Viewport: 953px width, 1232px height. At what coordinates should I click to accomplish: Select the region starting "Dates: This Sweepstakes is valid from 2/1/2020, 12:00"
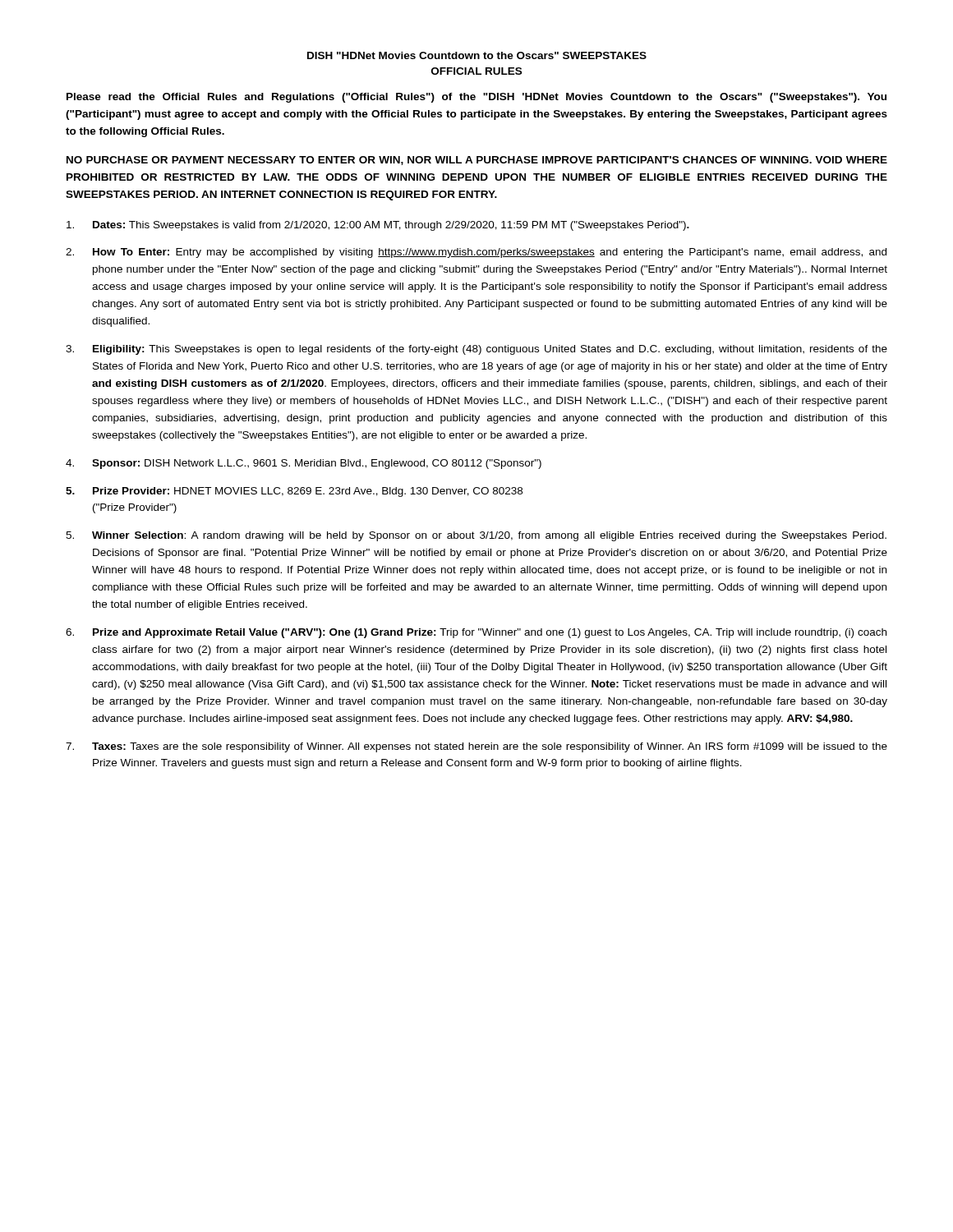(476, 225)
